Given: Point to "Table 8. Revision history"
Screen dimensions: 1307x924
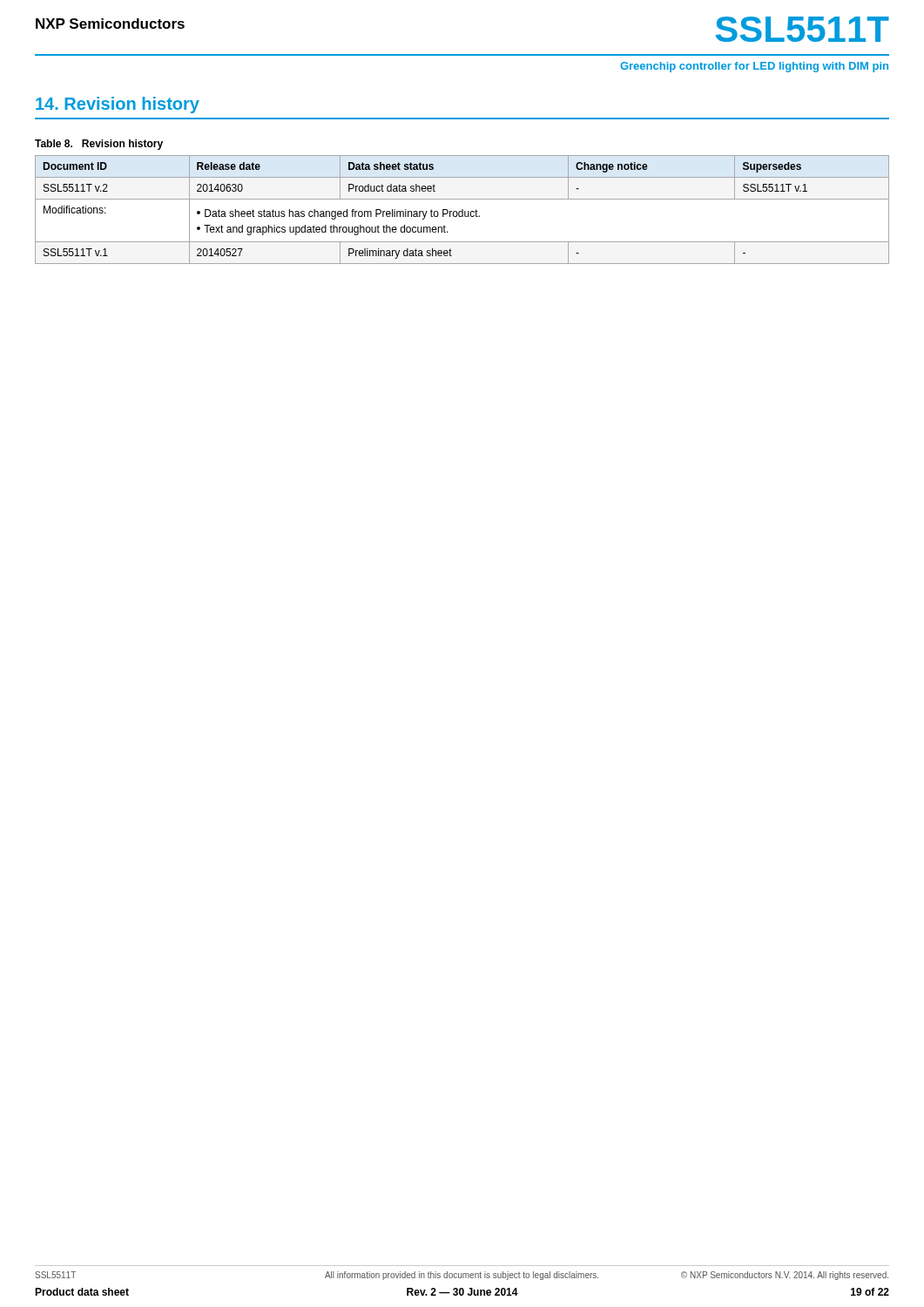Looking at the screenshot, I should click(x=99, y=144).
